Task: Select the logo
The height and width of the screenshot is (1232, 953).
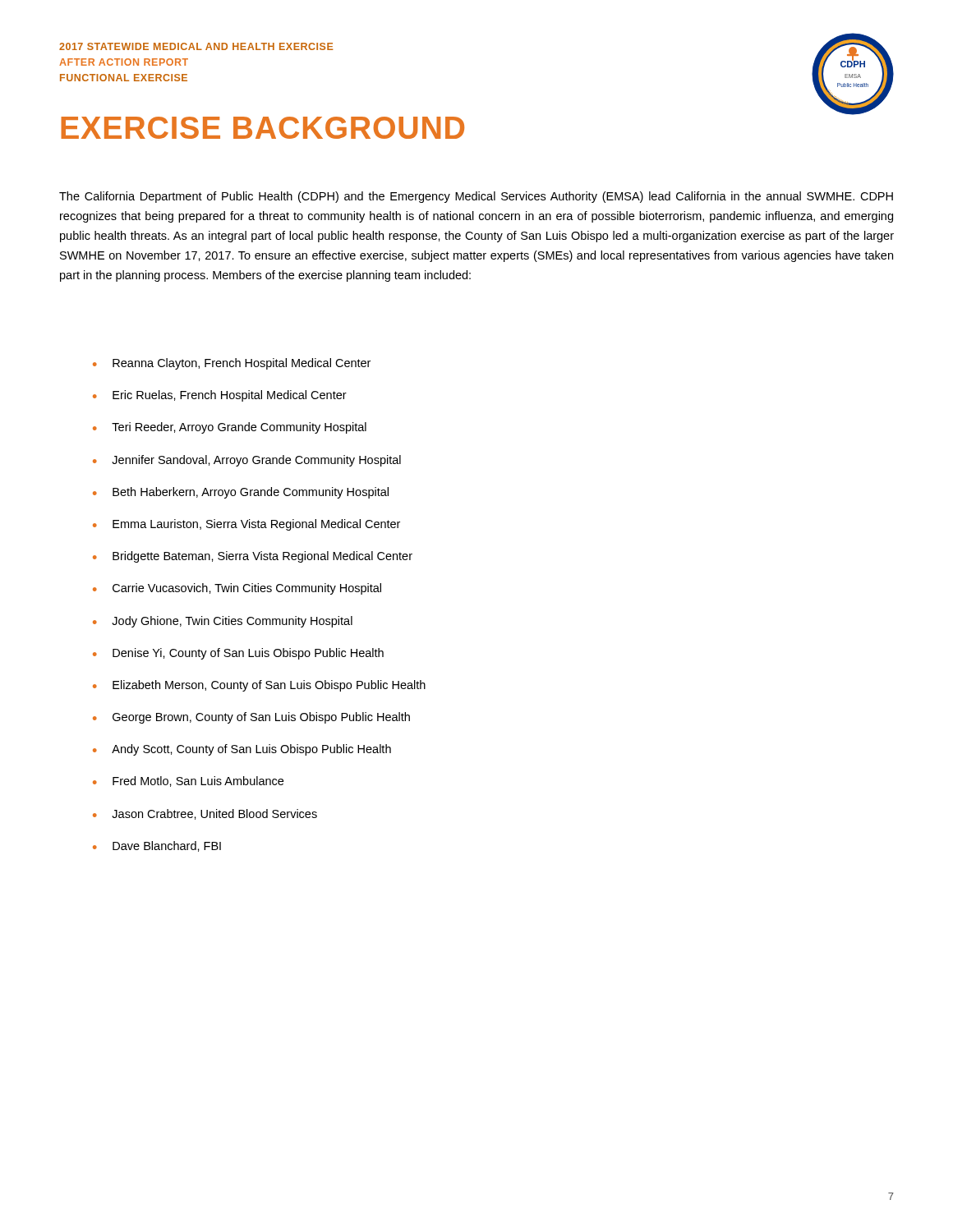Action: [853, 76]
